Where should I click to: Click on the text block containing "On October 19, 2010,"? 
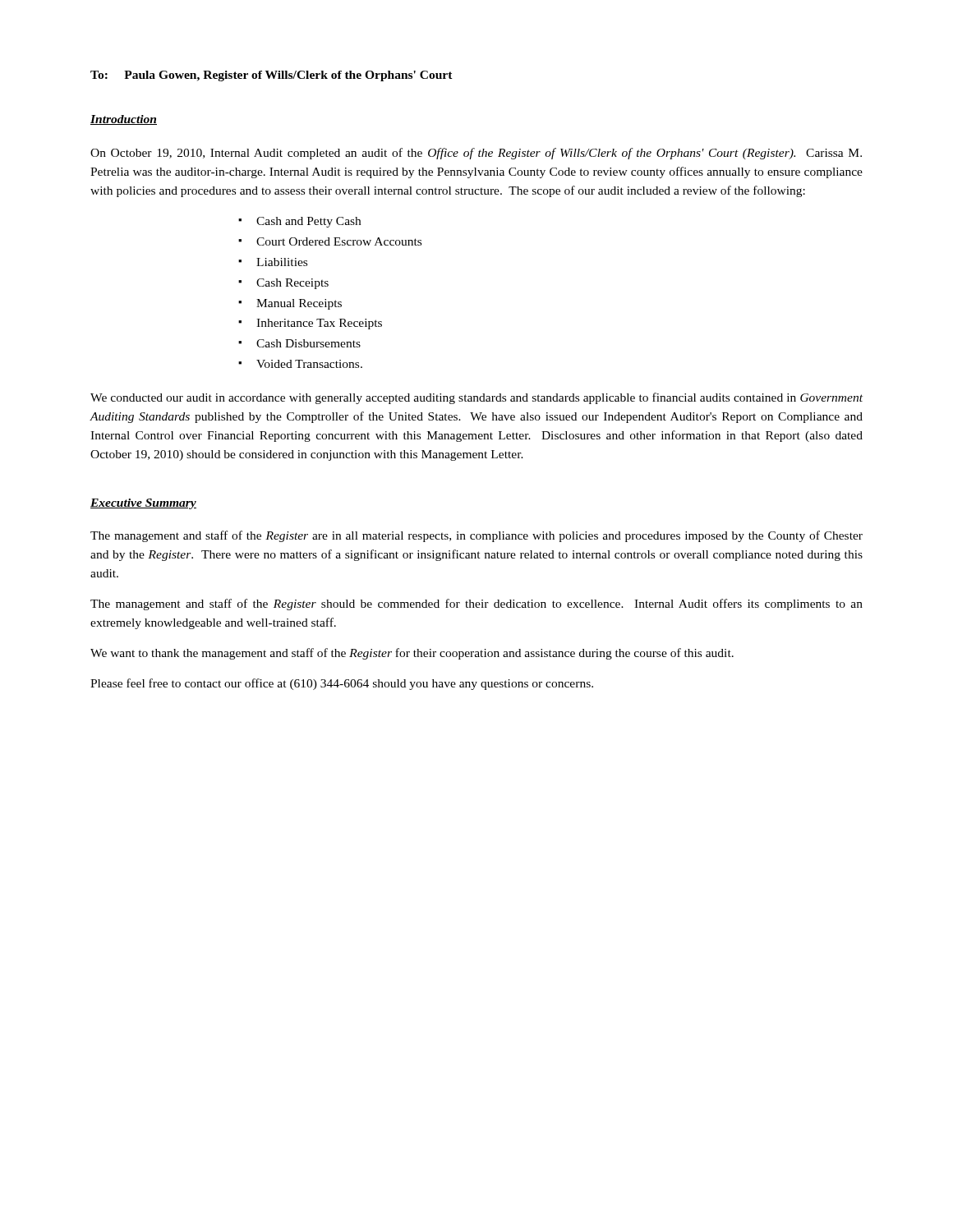point(476,171)
